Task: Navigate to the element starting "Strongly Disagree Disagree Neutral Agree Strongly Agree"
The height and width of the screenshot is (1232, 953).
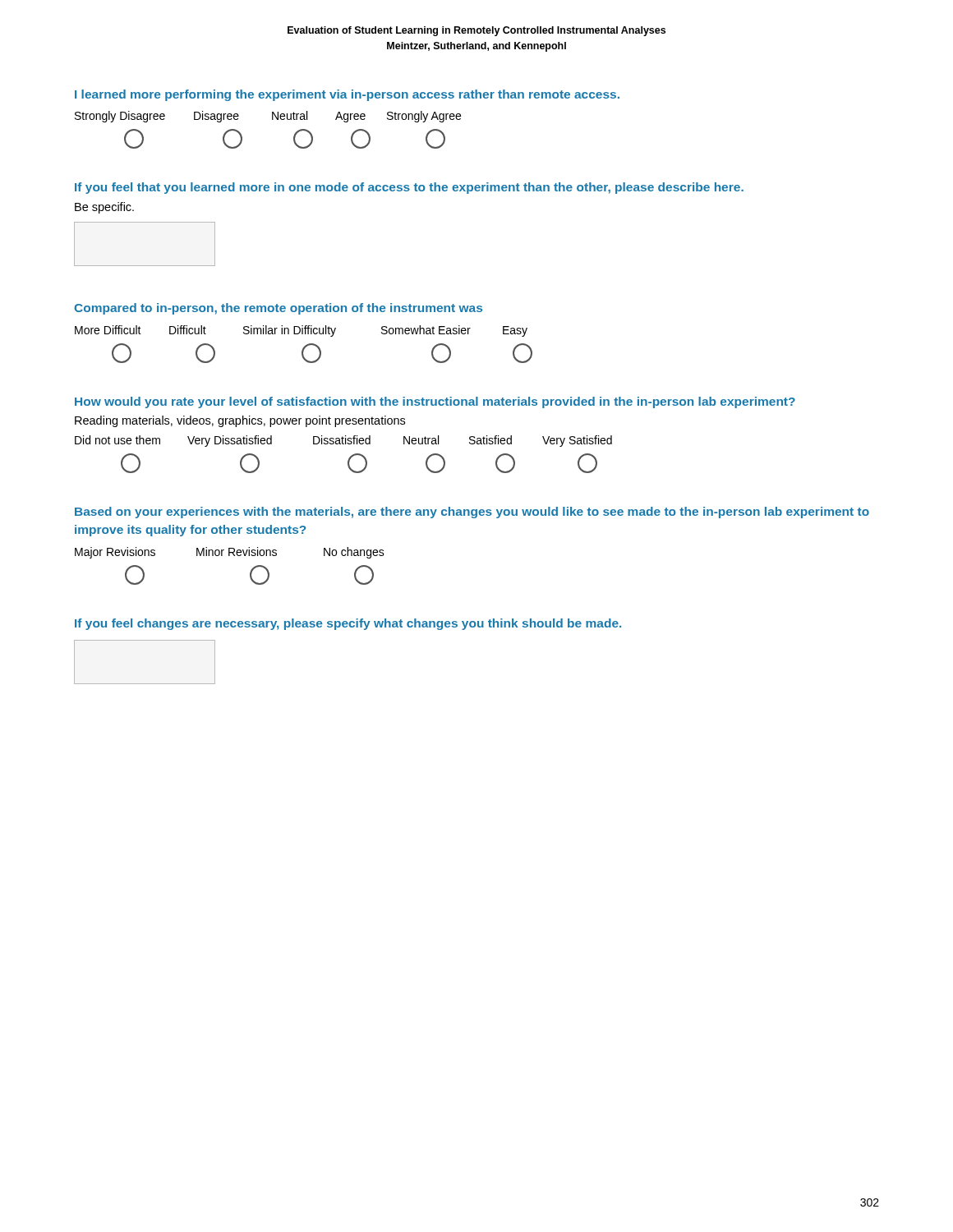Action: click(x=268, y=117)
